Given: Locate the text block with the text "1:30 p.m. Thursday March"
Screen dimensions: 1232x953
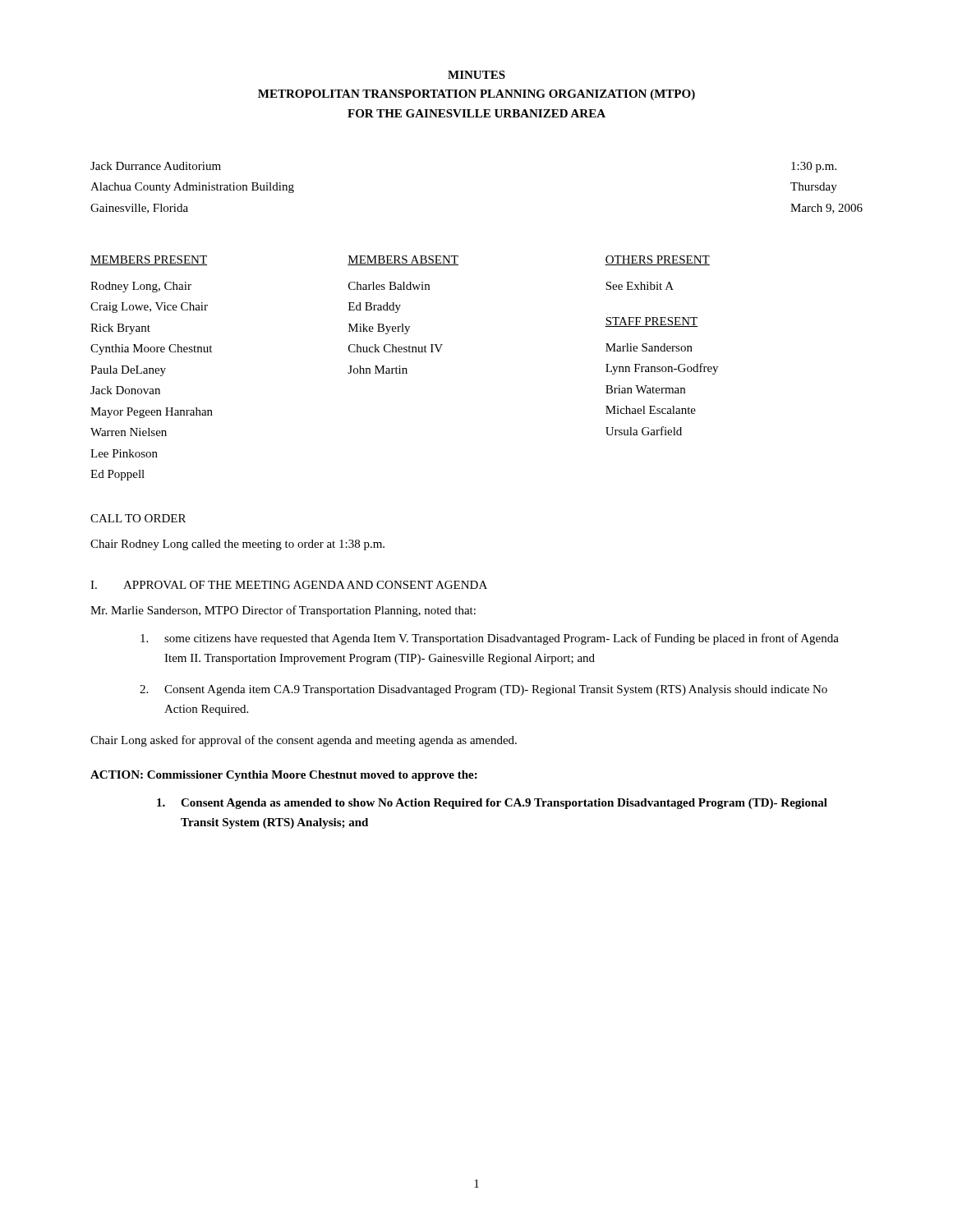Looking at the screenshot, I should click(827, 187).
